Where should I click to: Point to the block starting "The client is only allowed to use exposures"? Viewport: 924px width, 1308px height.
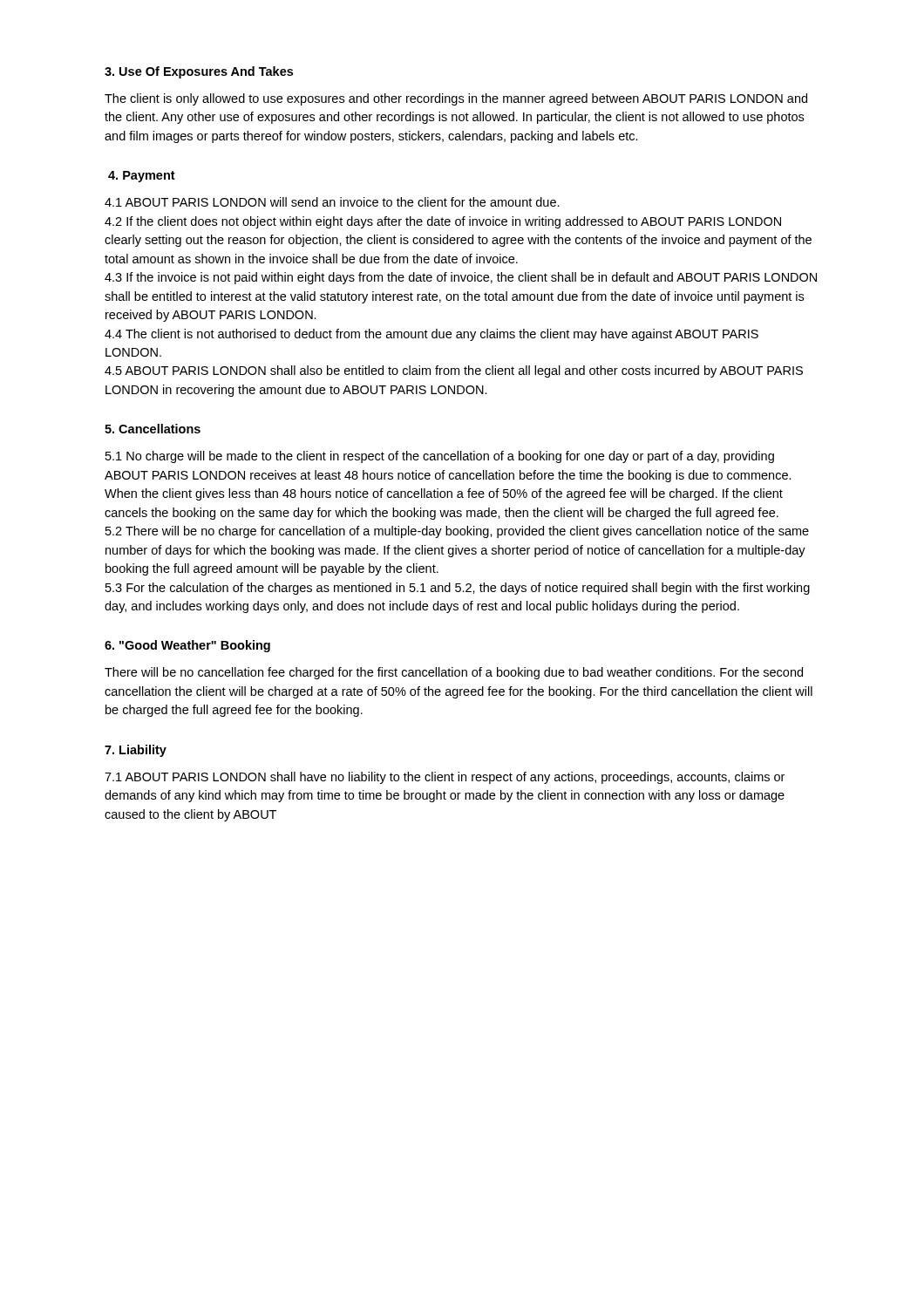(456, 117)
